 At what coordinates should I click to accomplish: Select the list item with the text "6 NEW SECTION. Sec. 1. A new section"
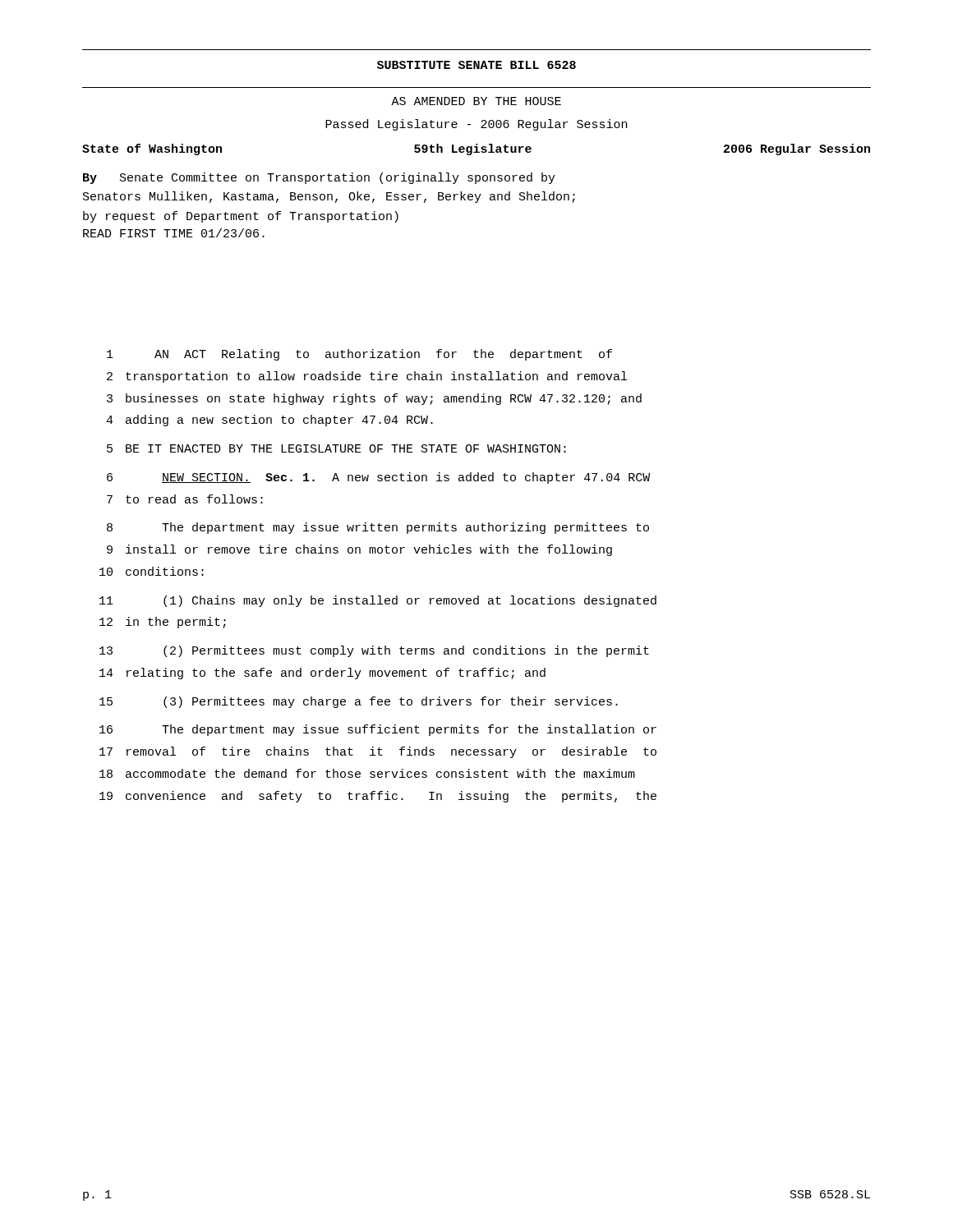tap(476, 479)
